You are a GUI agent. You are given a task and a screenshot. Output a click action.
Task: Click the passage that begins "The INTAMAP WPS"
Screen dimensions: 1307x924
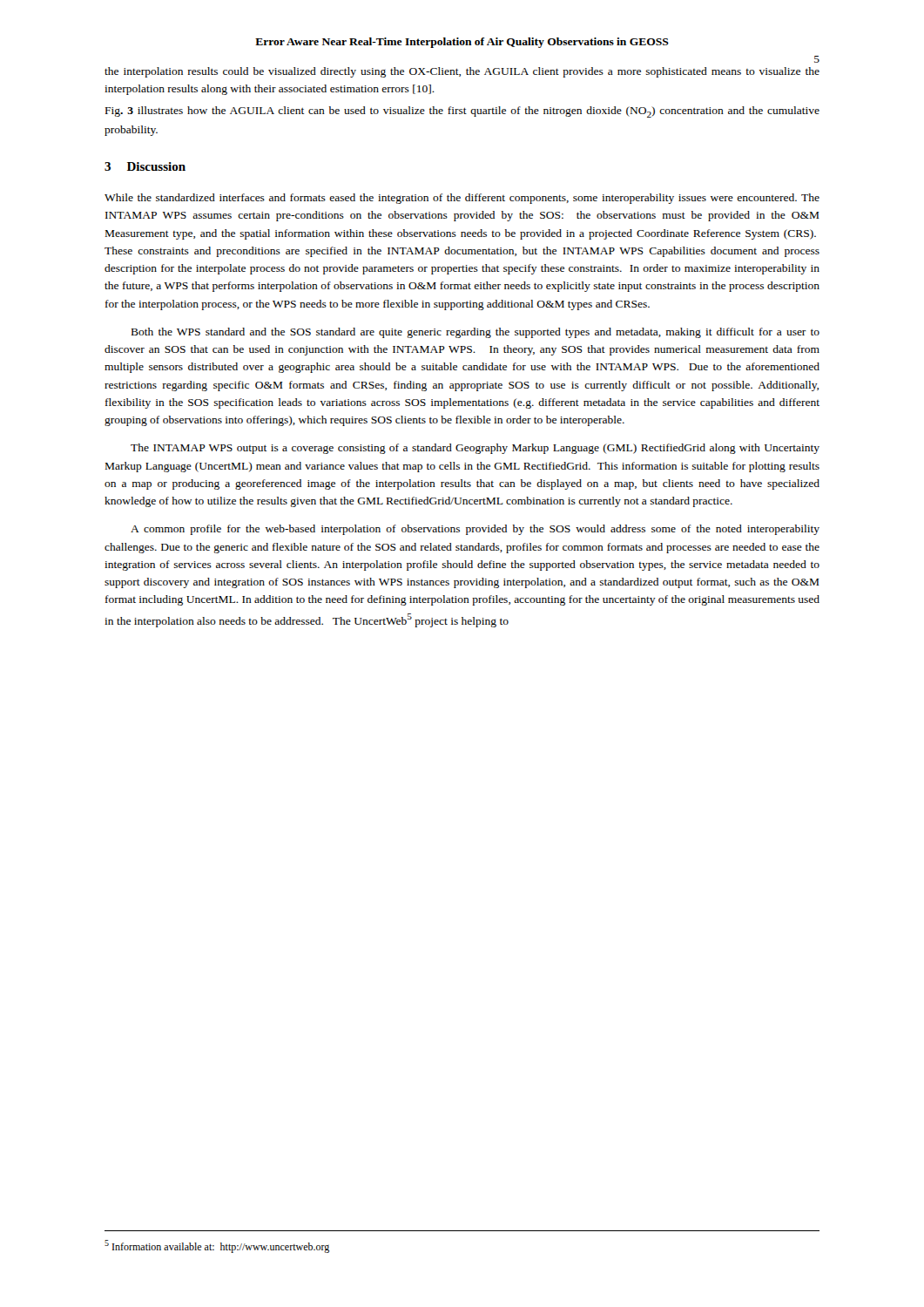tap(462, 474)
